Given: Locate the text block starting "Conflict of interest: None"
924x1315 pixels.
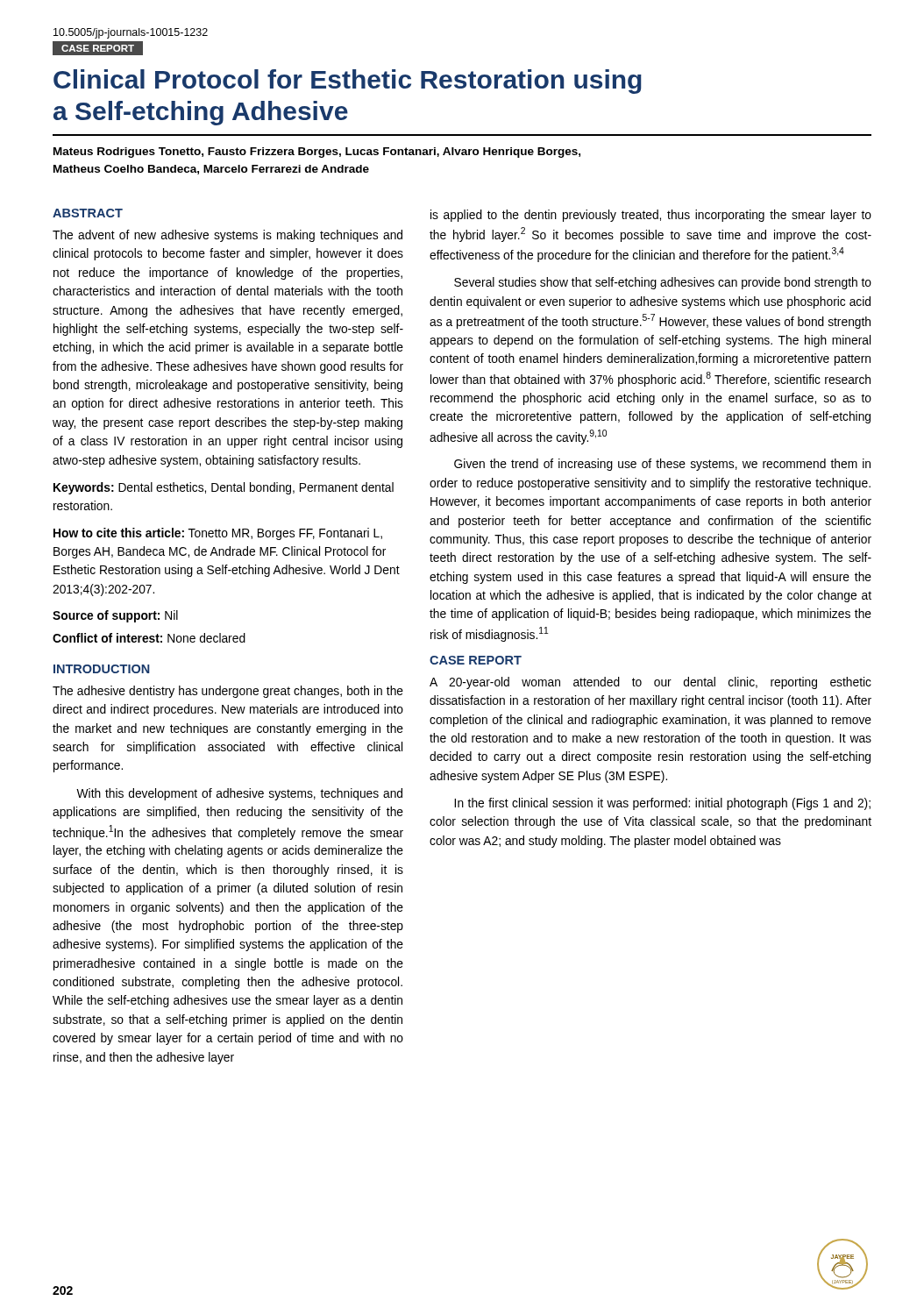Looking at the screenshot, I should coord(149,638).
